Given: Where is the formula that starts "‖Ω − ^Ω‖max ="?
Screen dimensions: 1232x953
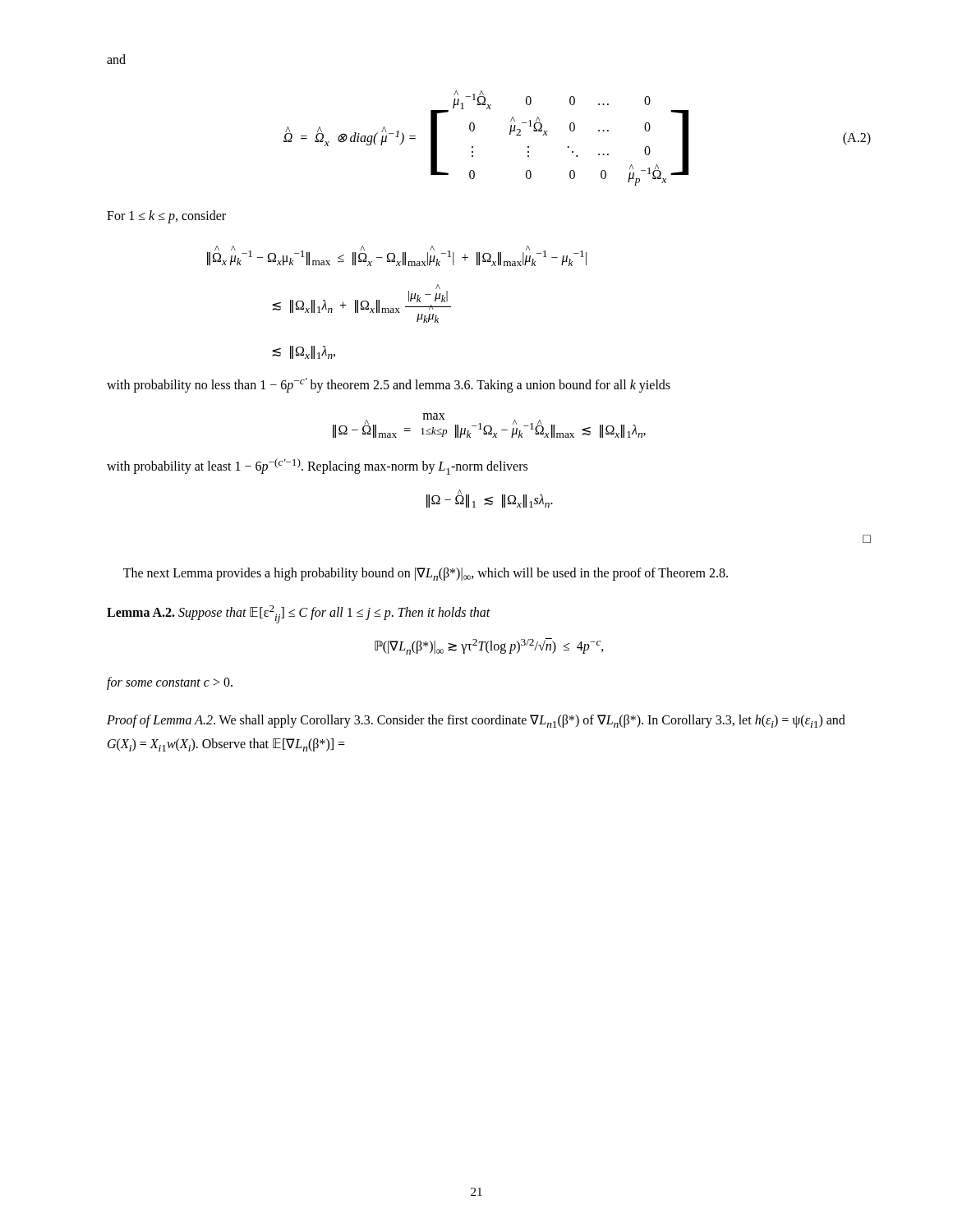Looking at the screenshot, I should click(x=489, y=425).
